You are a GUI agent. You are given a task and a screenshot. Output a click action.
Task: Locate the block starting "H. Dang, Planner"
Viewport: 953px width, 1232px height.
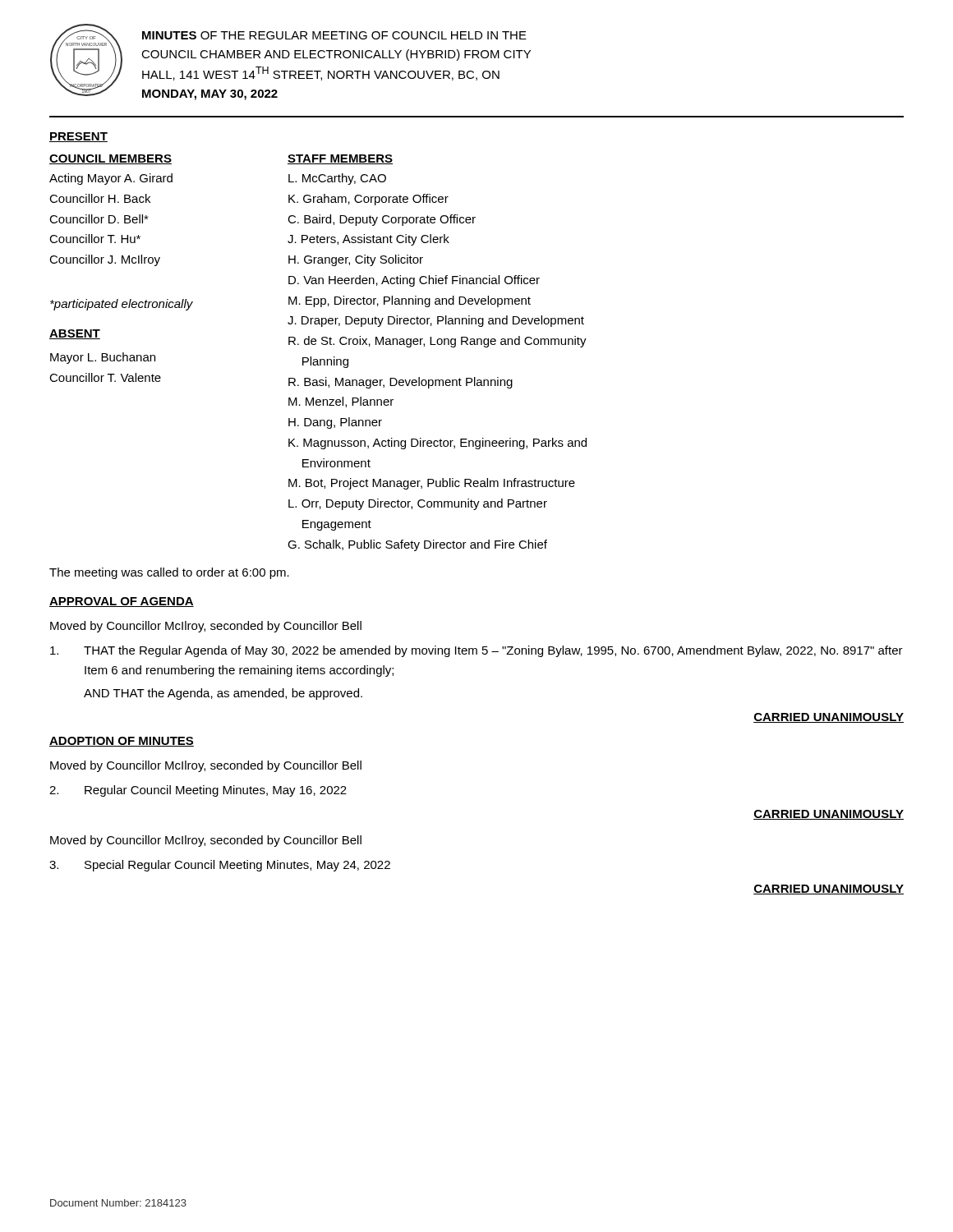(x=335, y=422)
